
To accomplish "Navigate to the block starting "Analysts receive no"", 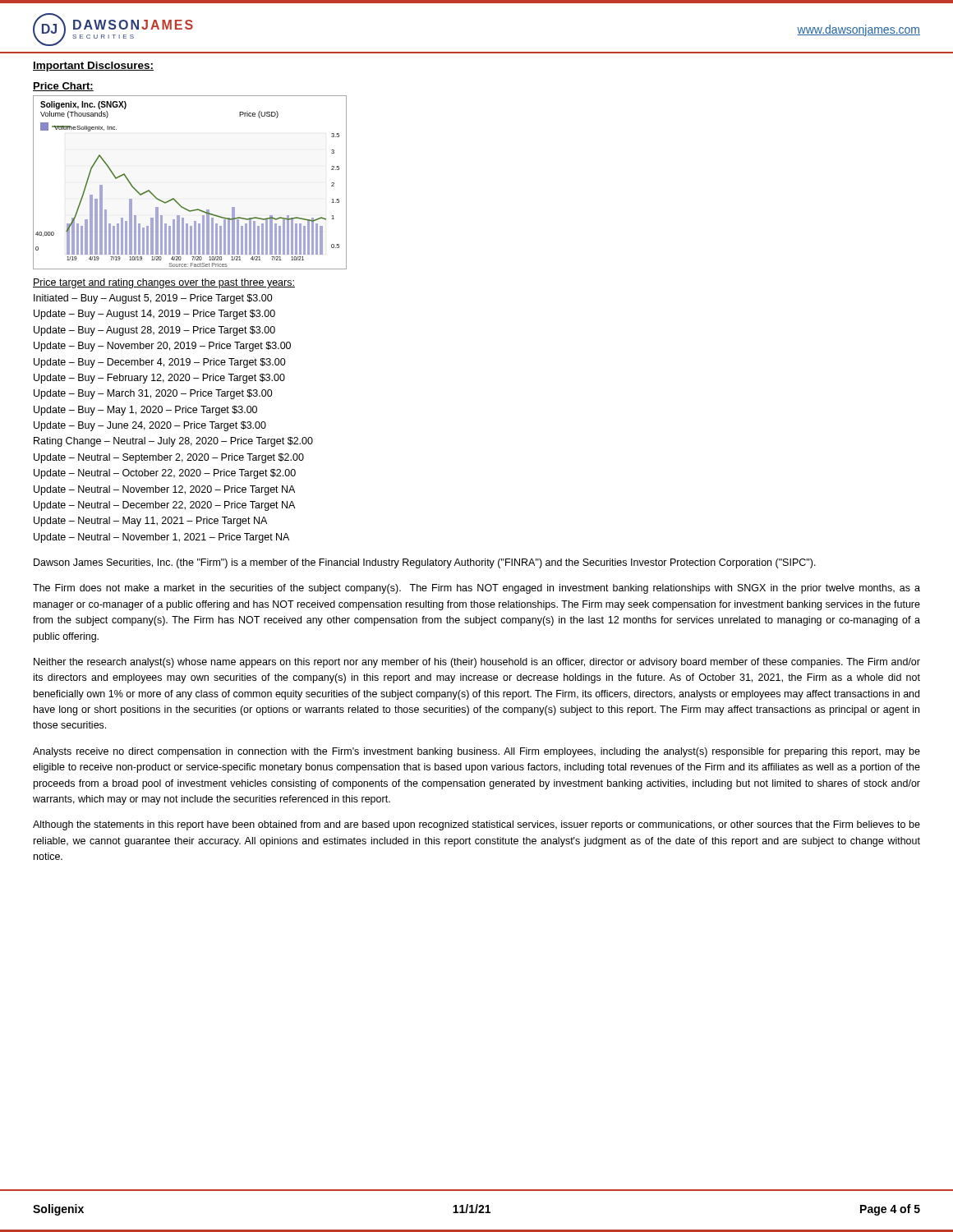I will [x=476, y=775].
